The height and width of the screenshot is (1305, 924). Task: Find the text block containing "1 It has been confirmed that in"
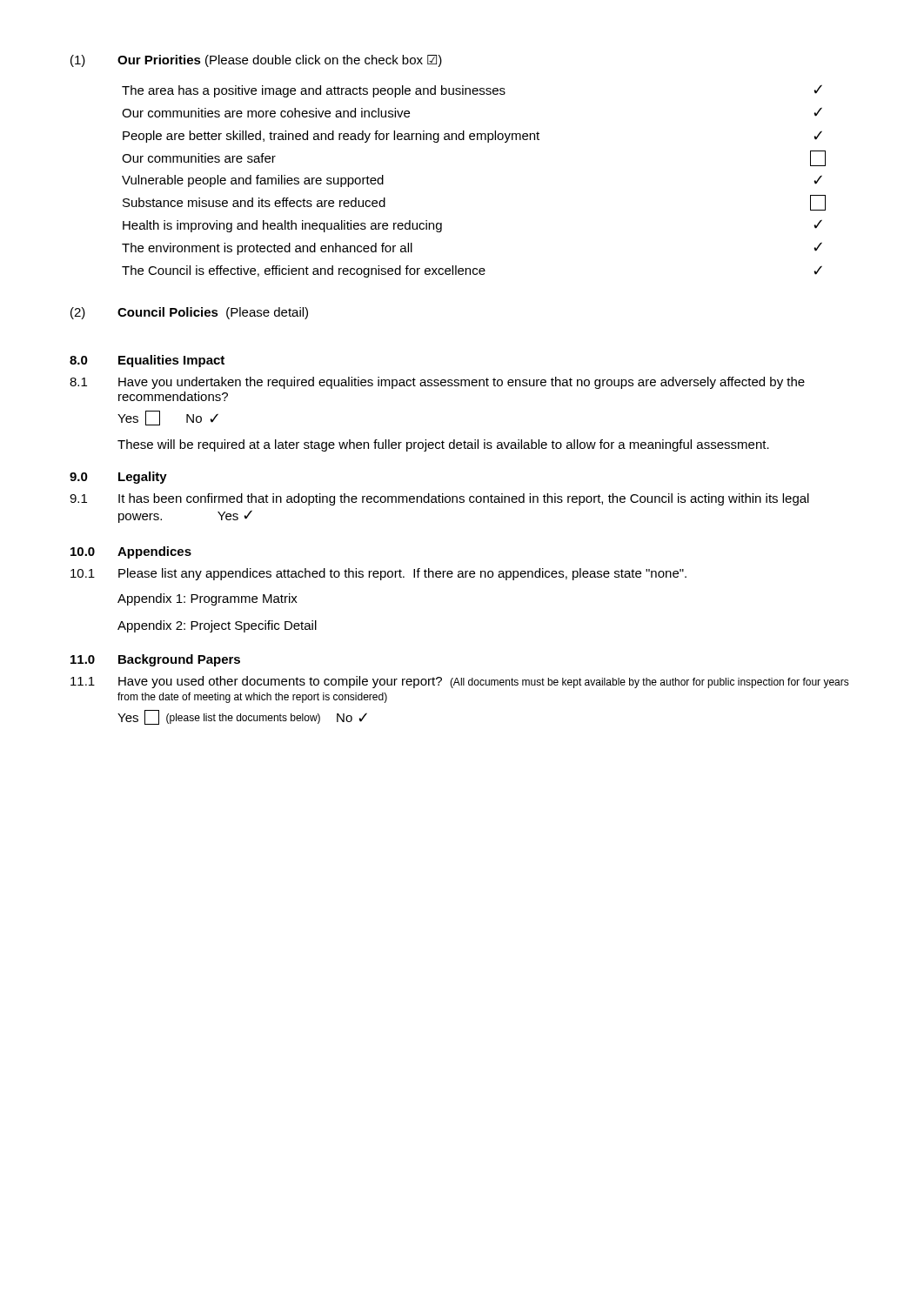462,507
